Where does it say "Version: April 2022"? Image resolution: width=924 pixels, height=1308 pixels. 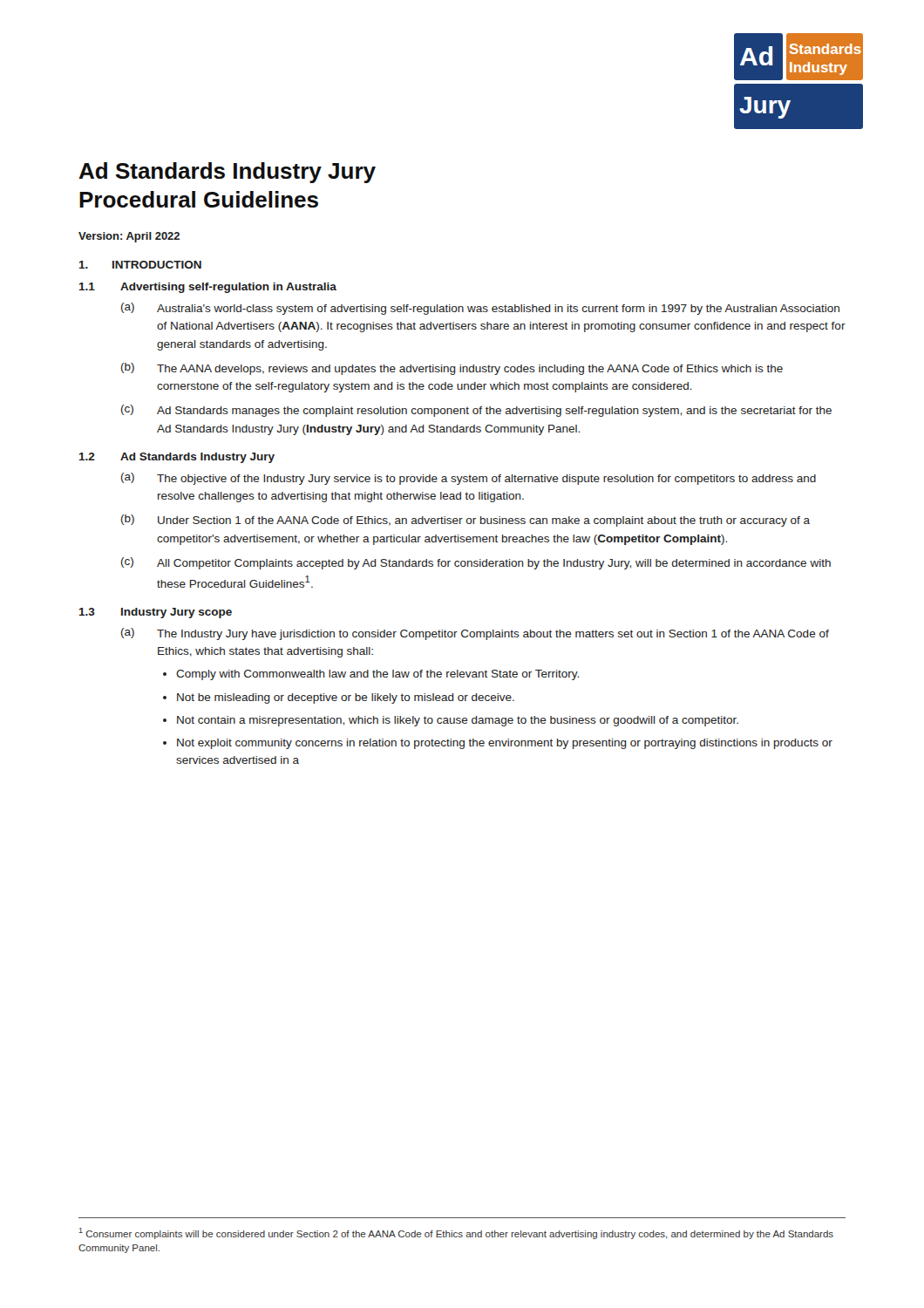(129, 236)
